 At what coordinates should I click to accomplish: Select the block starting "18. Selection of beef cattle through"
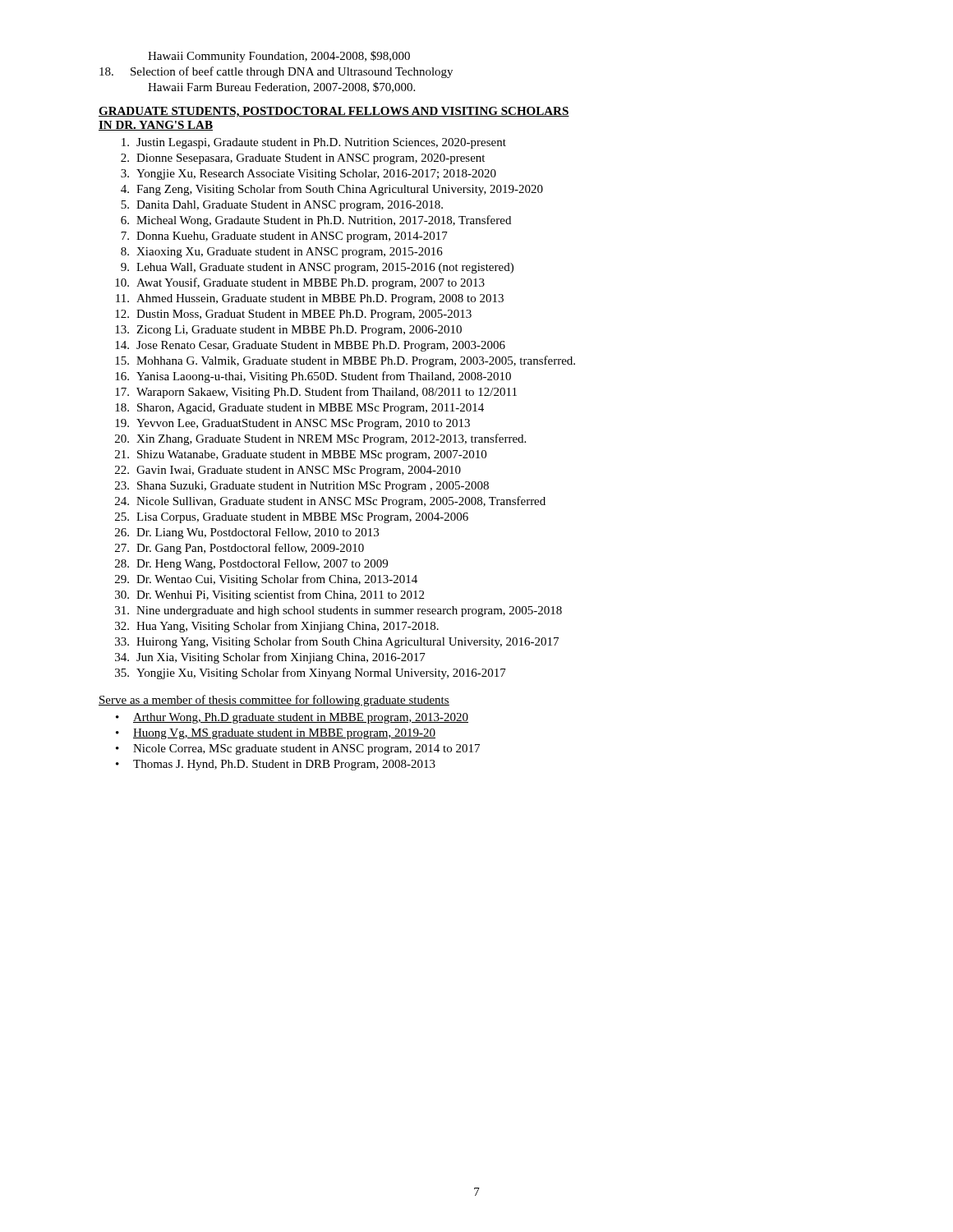tap(276, 72)
